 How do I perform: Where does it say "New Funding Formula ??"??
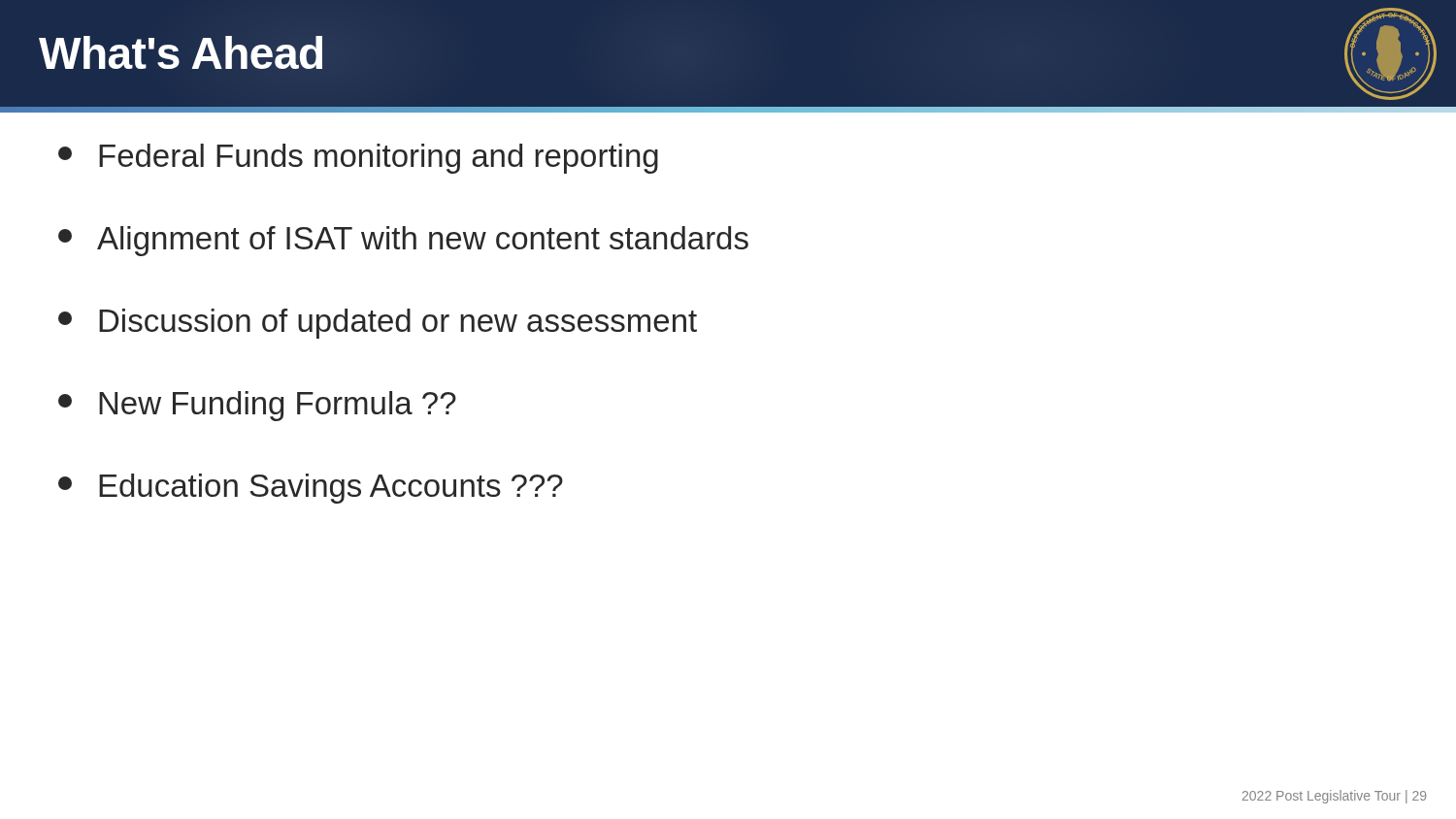tap(257, 404)
